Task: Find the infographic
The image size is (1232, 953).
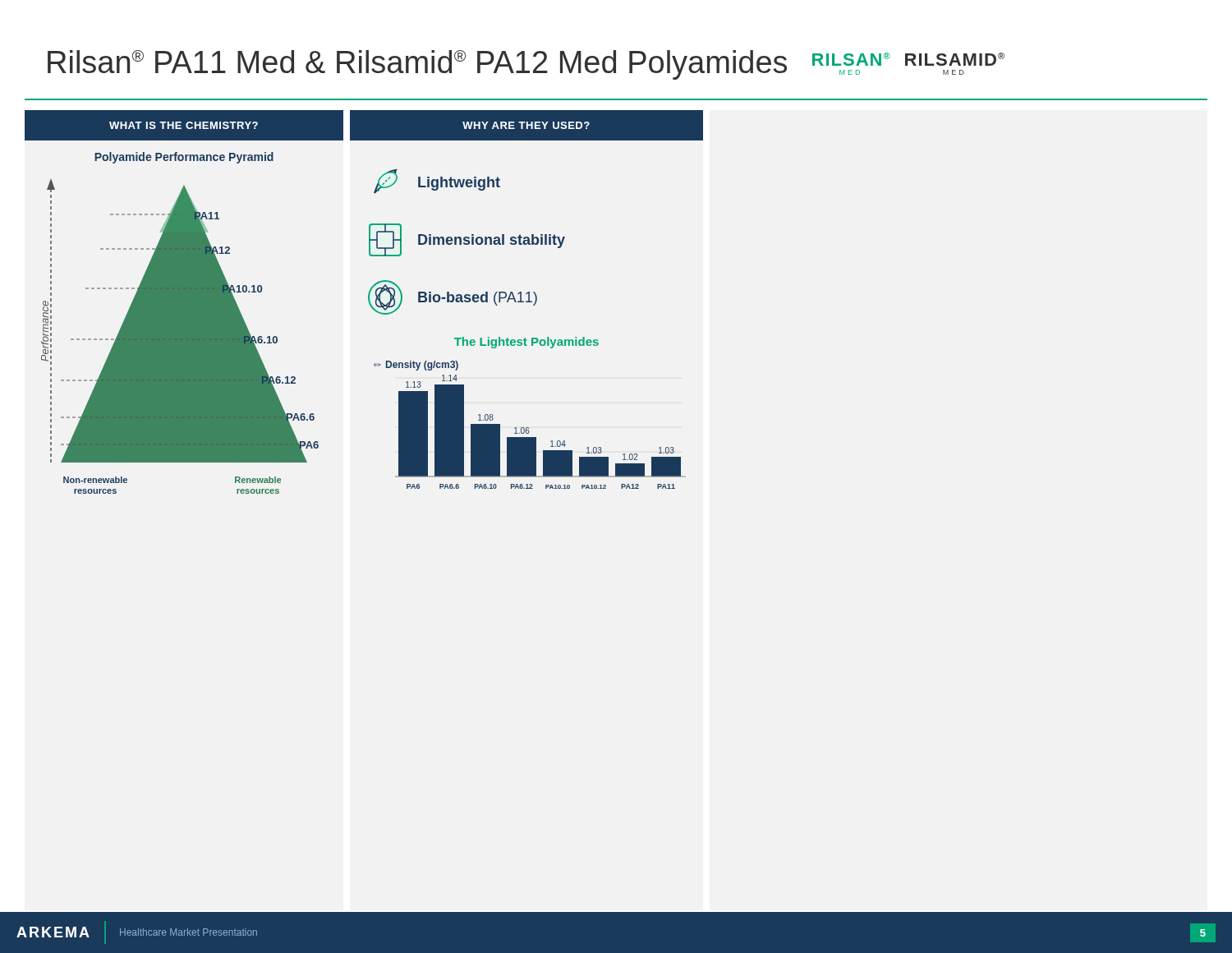Action: (184, 331)
